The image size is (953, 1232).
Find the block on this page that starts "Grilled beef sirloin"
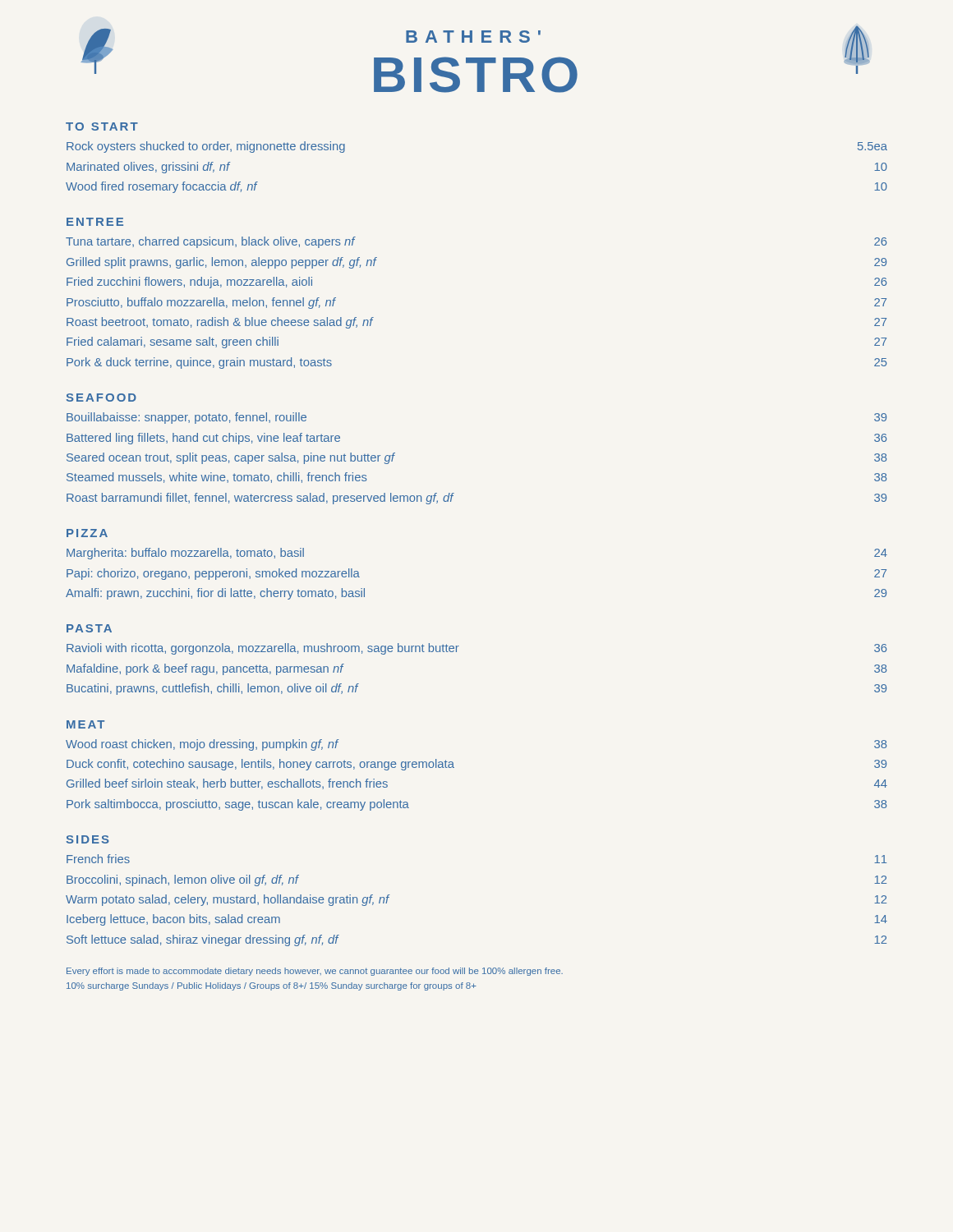[221, 784]
